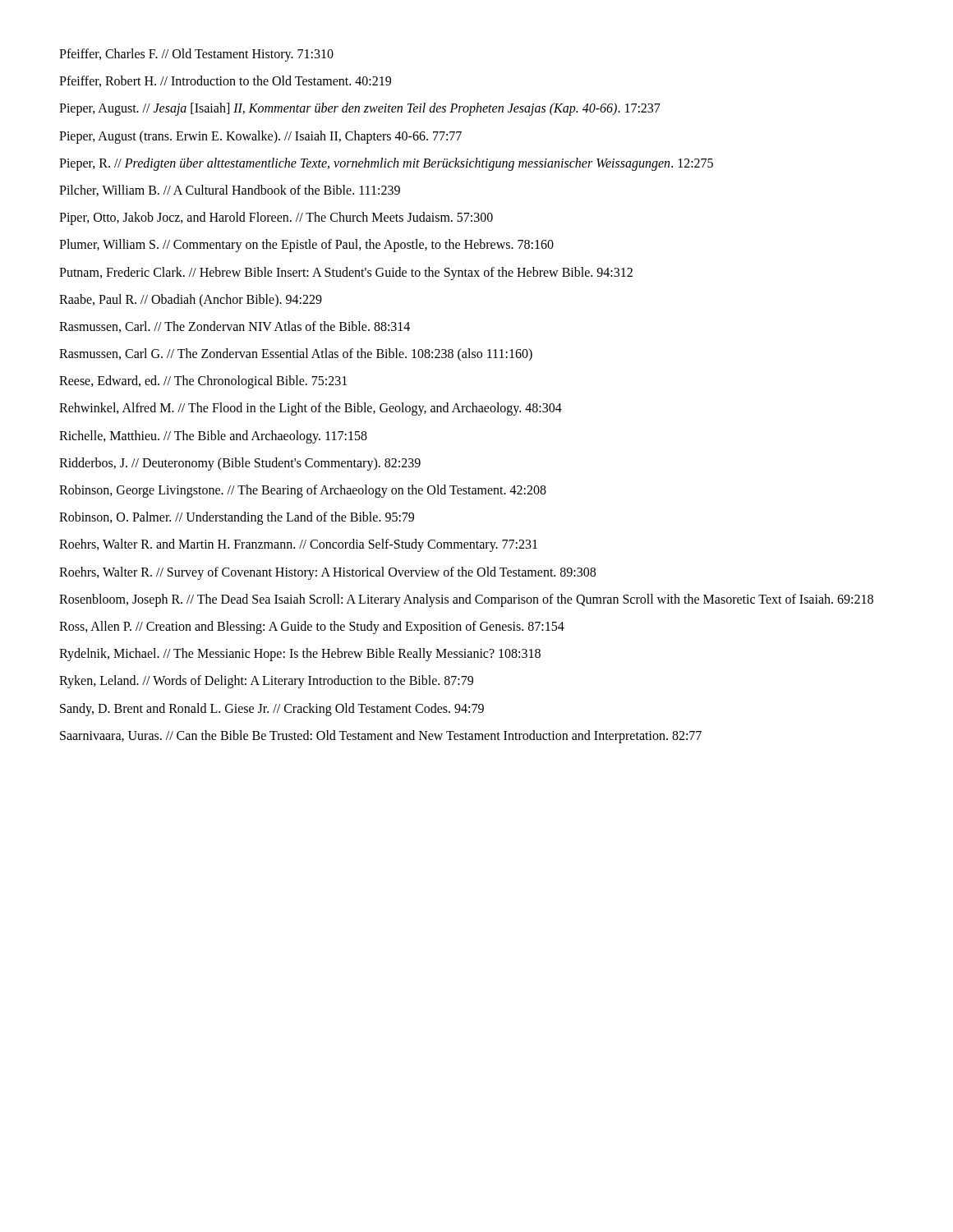Viewport: 953px width, 1232px height.
Task: Locate the list item that reads "Rosenbloom, Joseph R. //"
Action: [466, 599]
